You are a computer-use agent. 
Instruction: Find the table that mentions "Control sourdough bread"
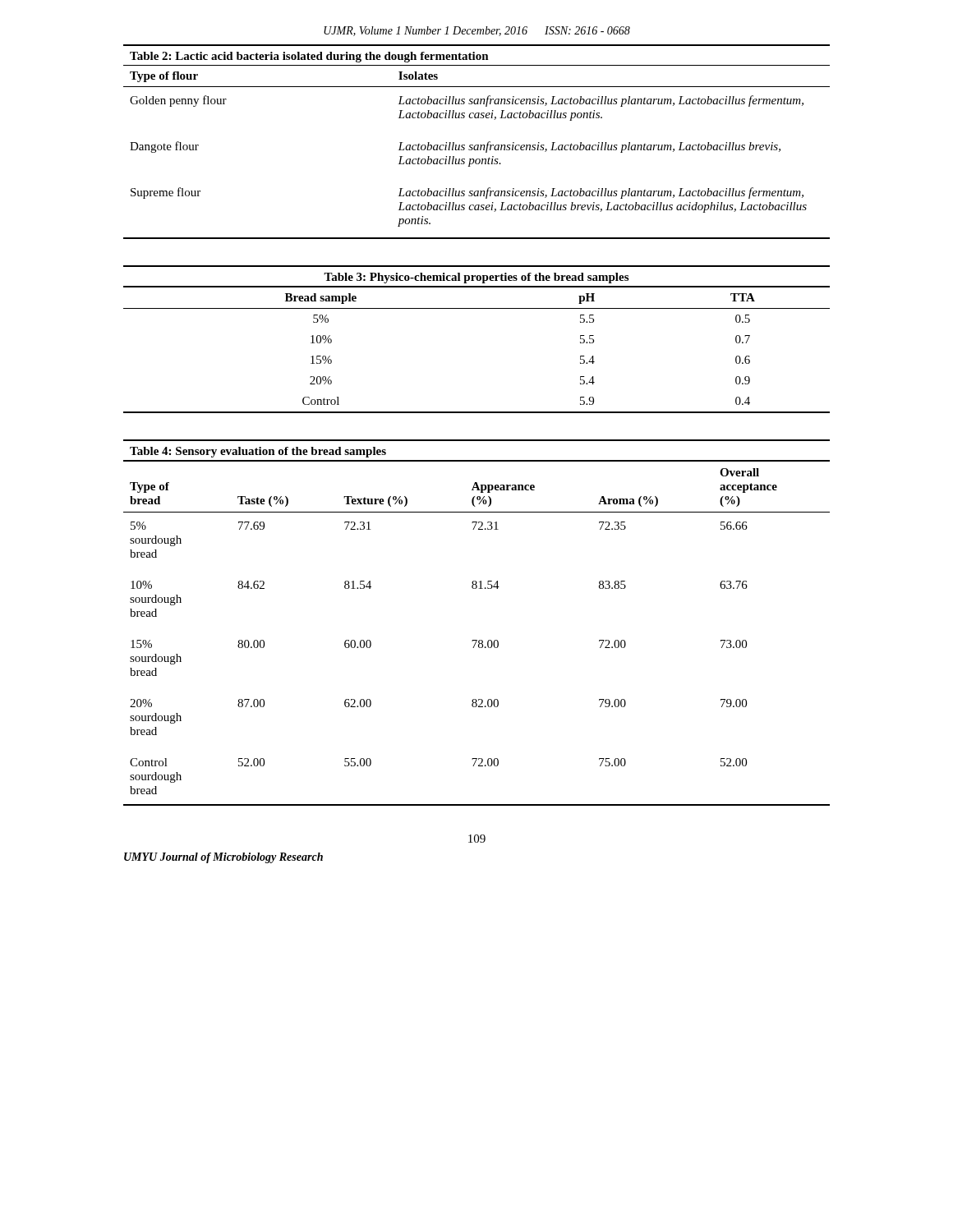[476, 623]
